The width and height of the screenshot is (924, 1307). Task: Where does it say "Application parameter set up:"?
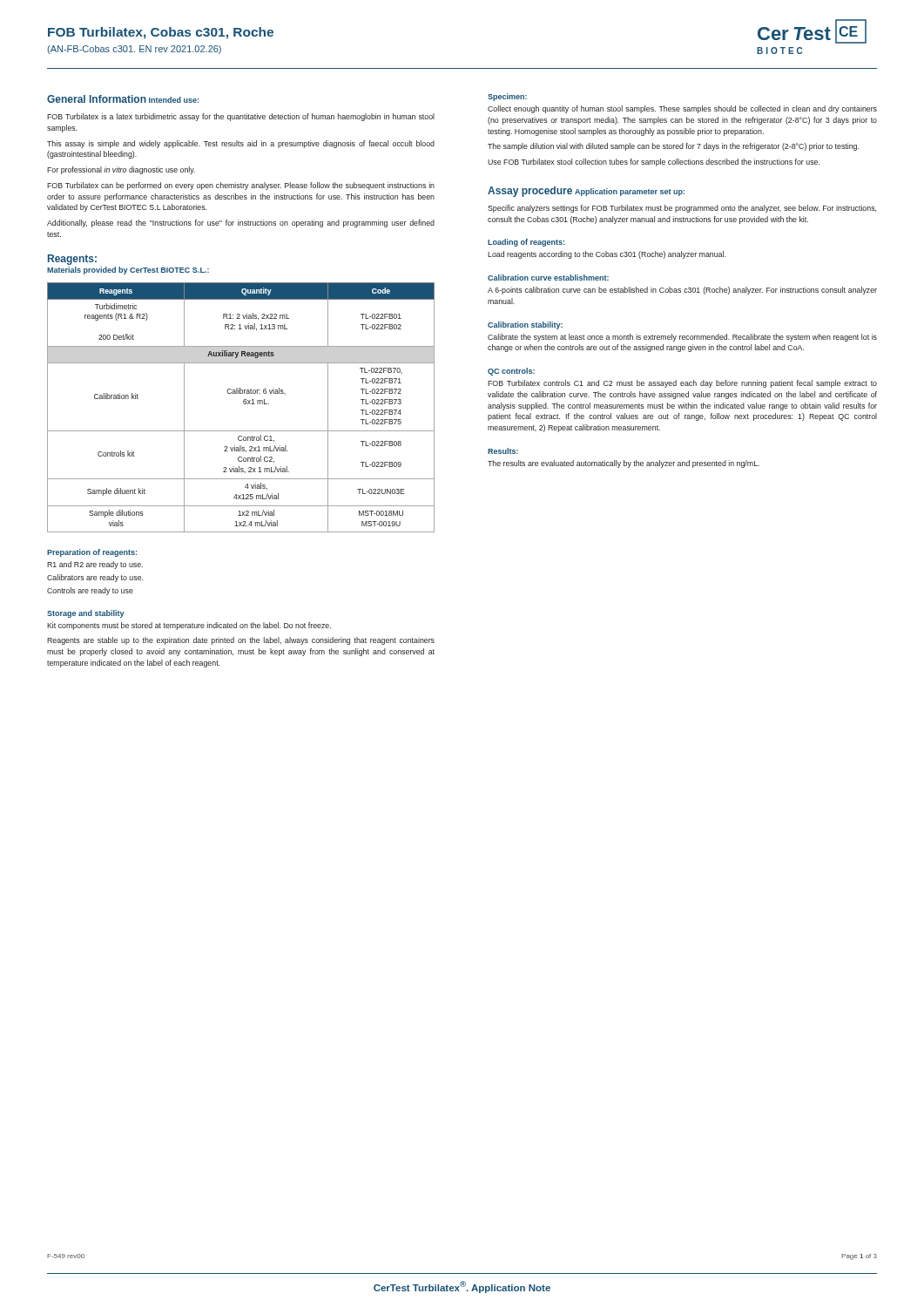pyautogui.click(x=630, y=191)
